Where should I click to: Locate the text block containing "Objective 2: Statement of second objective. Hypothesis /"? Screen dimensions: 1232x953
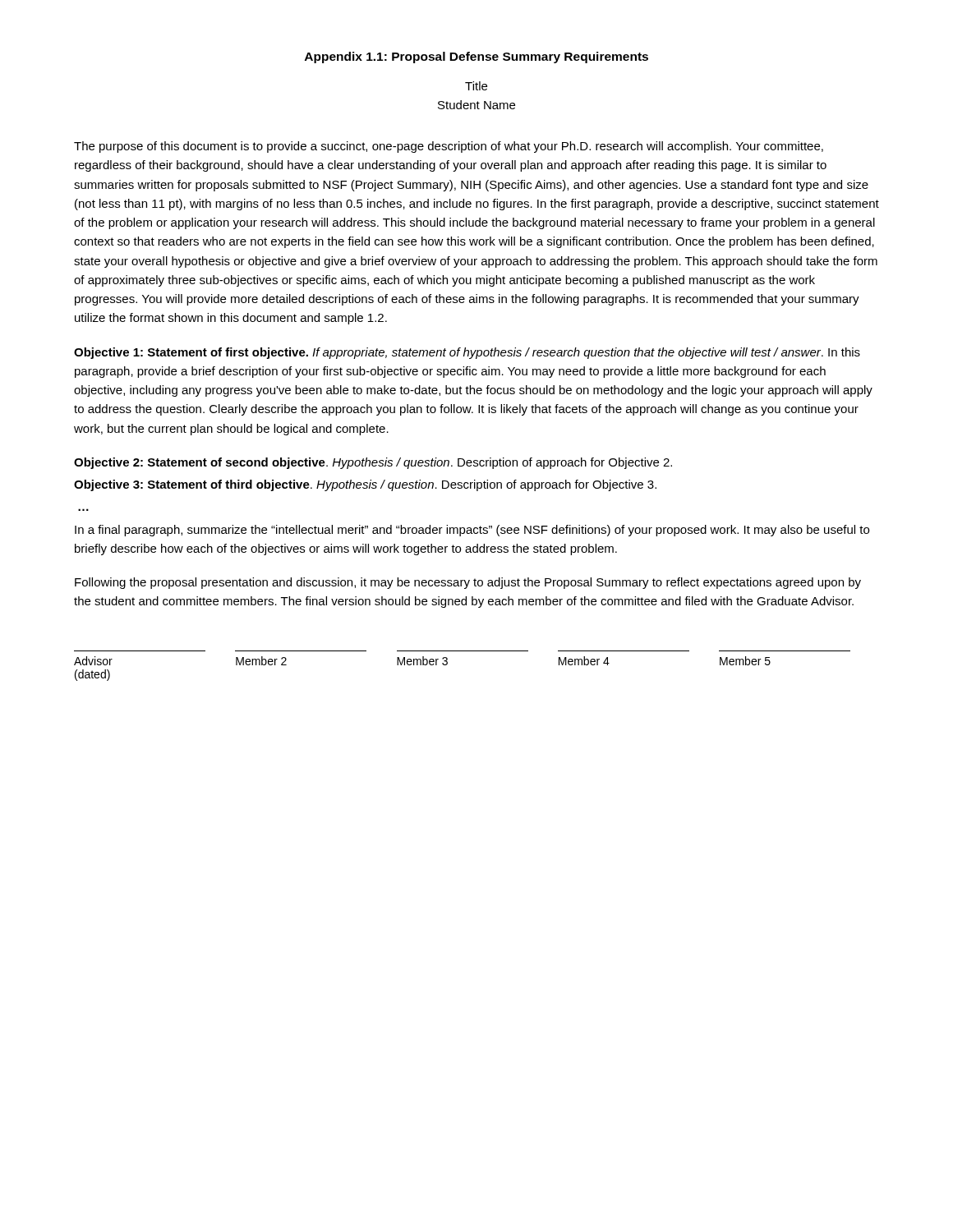coord(374,462)
